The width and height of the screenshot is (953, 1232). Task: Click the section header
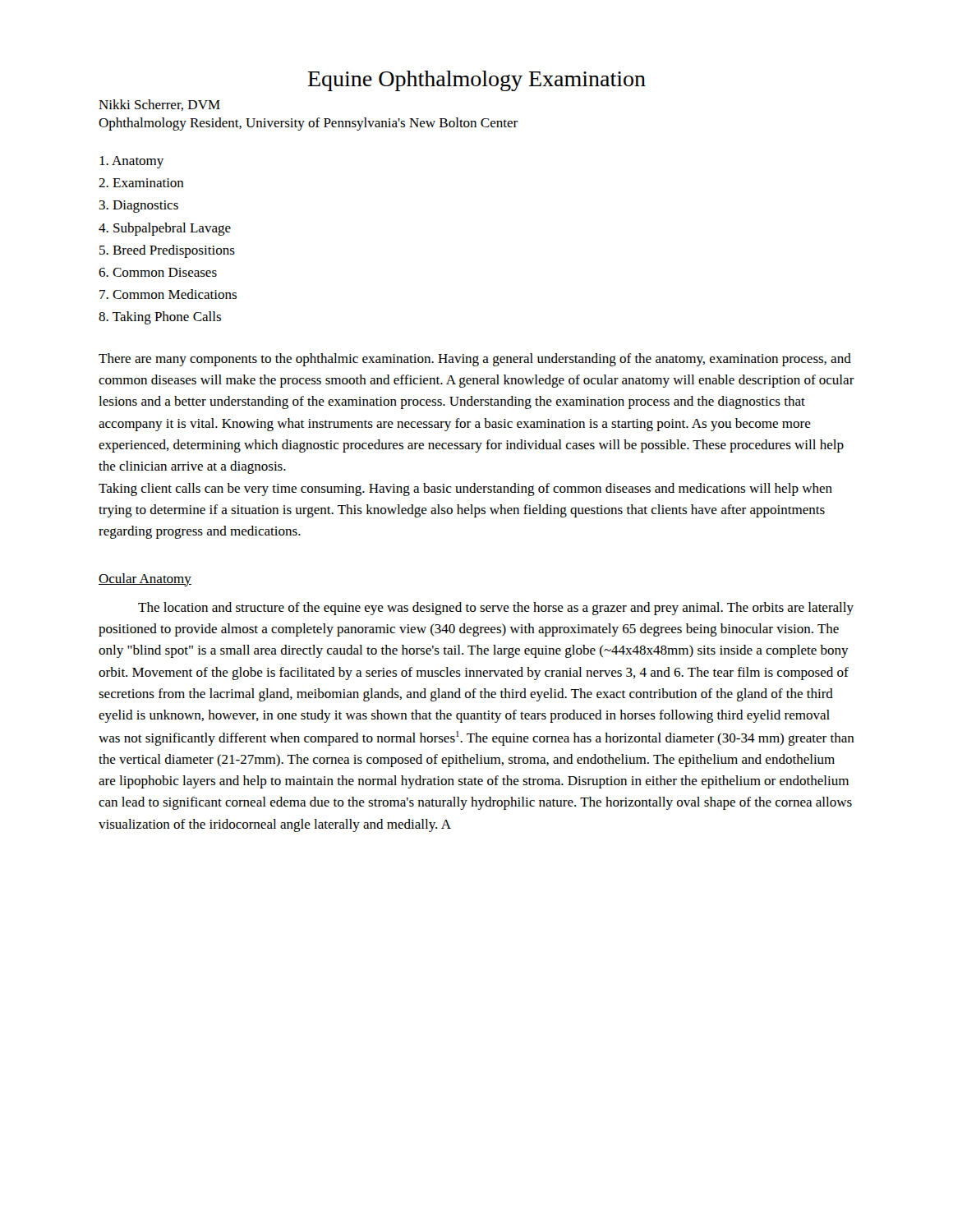click(x=145, y=579)
